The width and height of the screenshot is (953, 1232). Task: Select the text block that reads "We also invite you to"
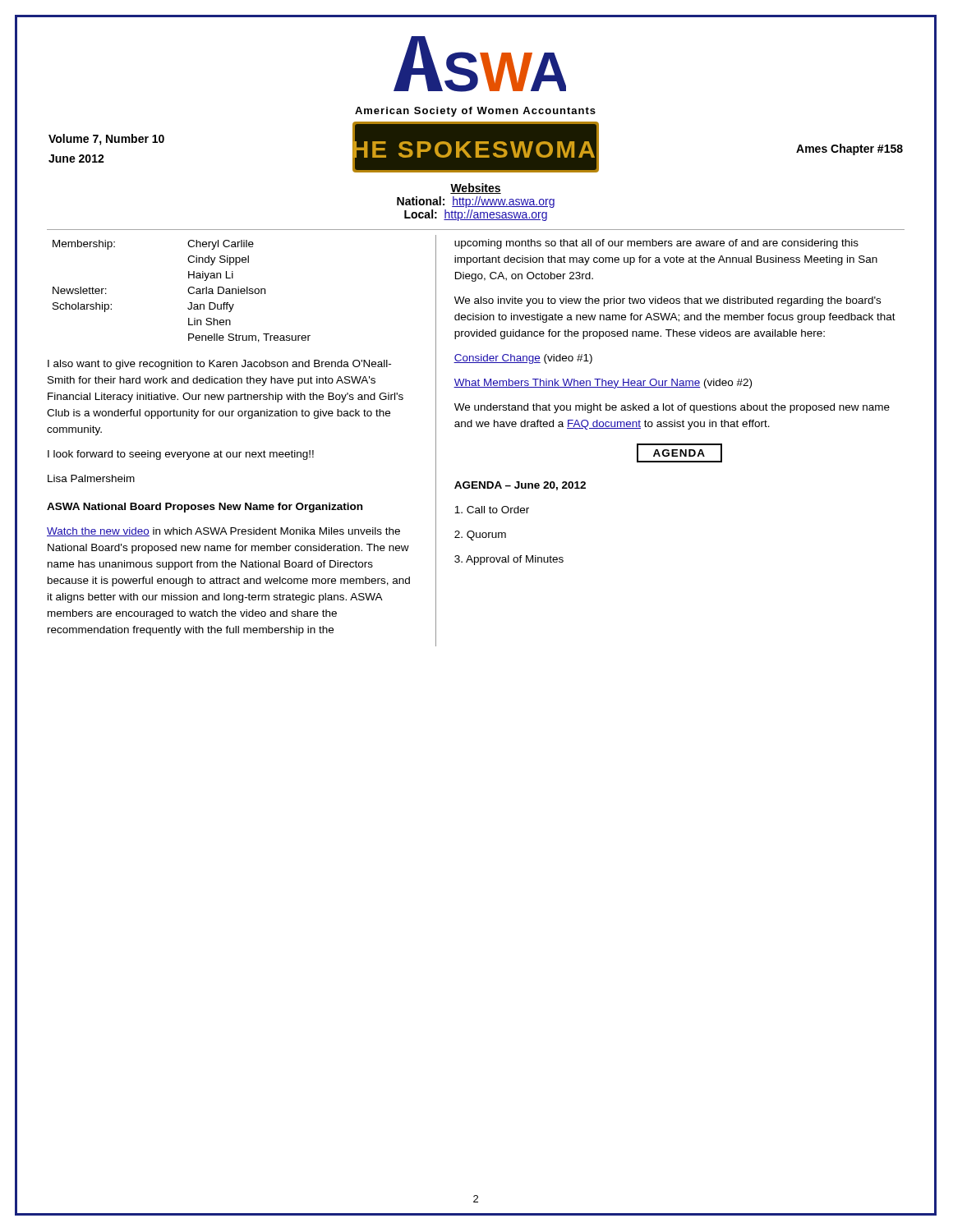(679, 317)
